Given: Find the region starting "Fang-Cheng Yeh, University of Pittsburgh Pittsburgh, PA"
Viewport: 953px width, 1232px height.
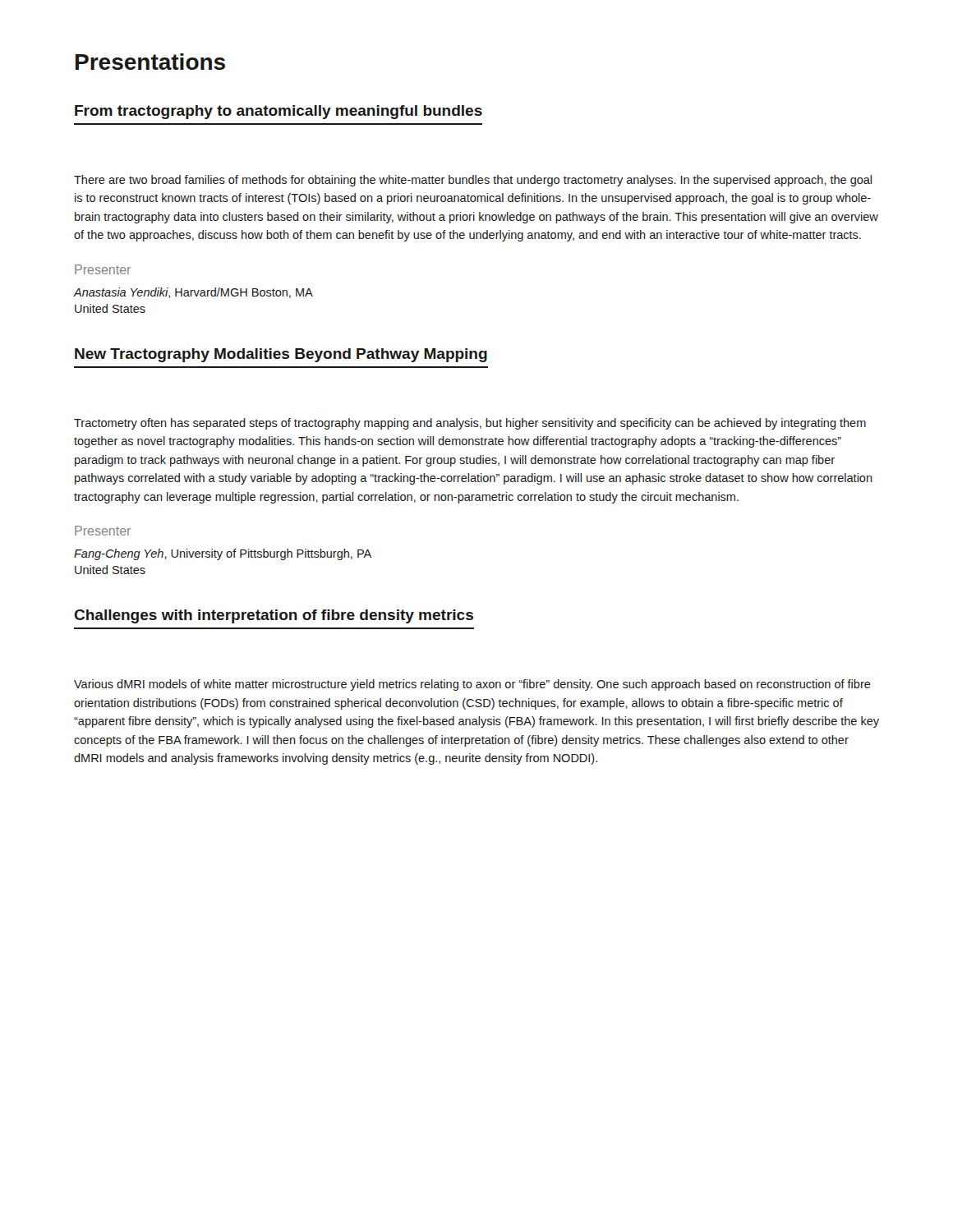Looking at the screenshot, I should [223, 554].
